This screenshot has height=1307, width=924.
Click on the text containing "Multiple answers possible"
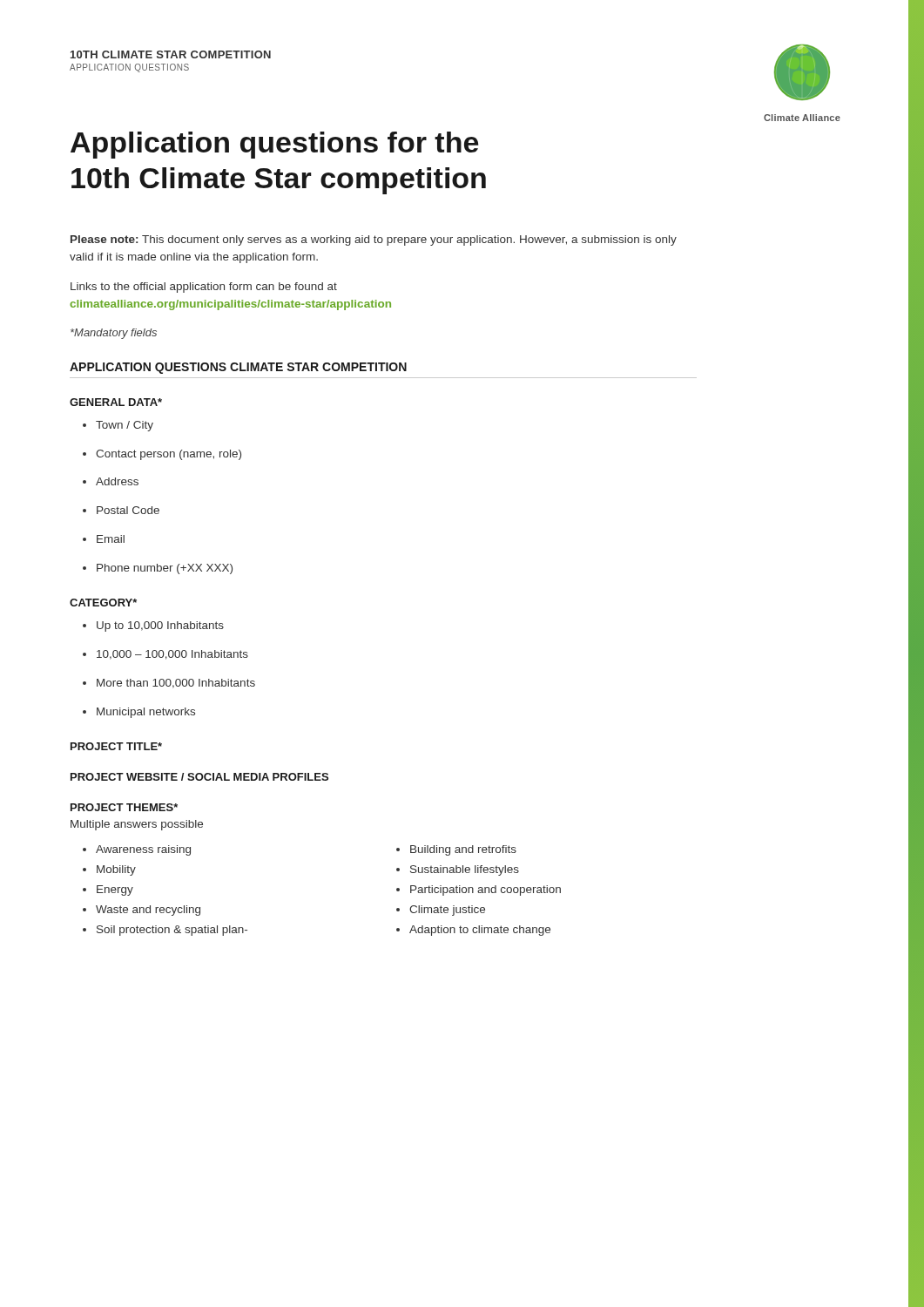(137, 824)
